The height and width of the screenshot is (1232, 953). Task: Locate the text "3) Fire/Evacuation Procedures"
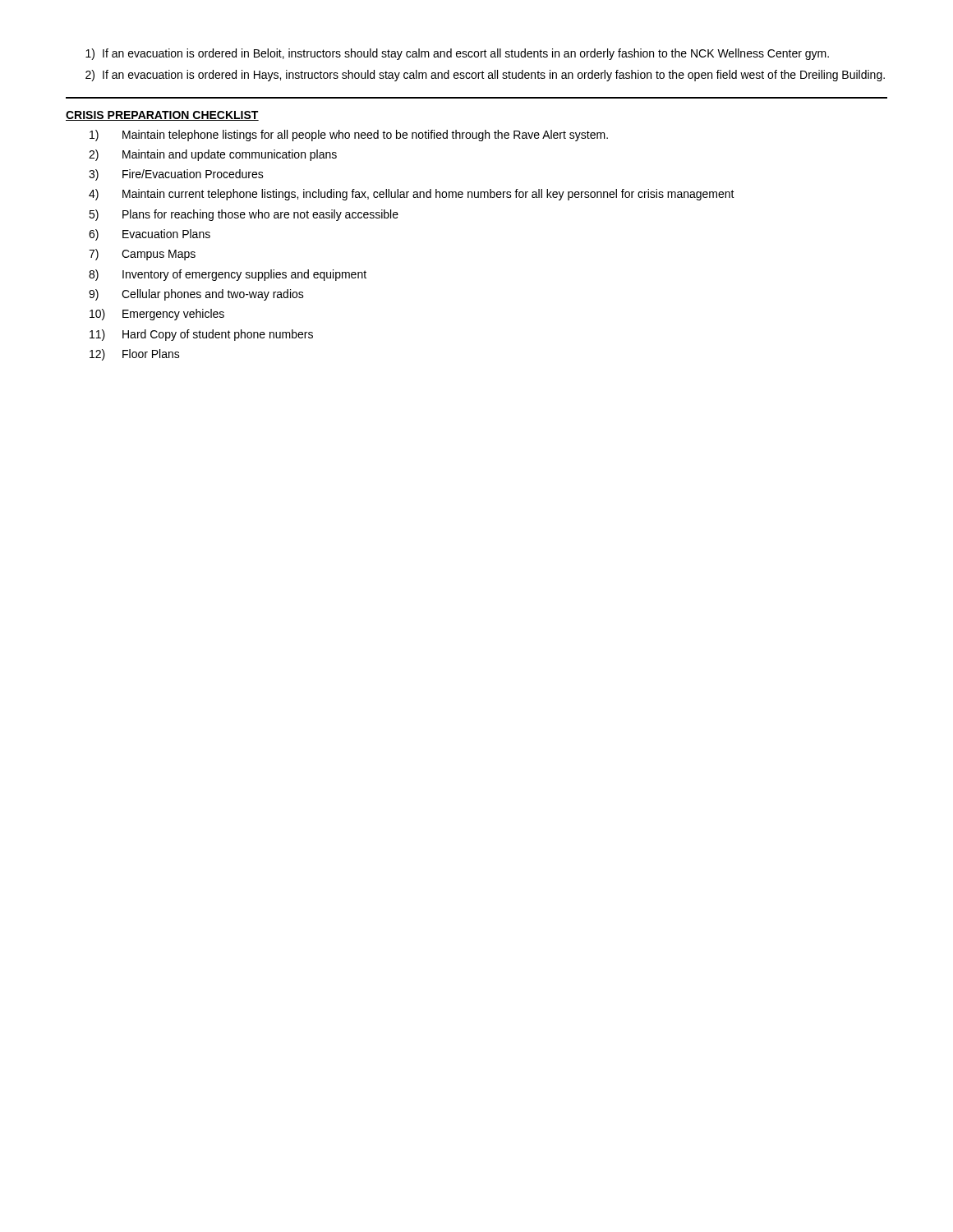(x=176, y=175)
